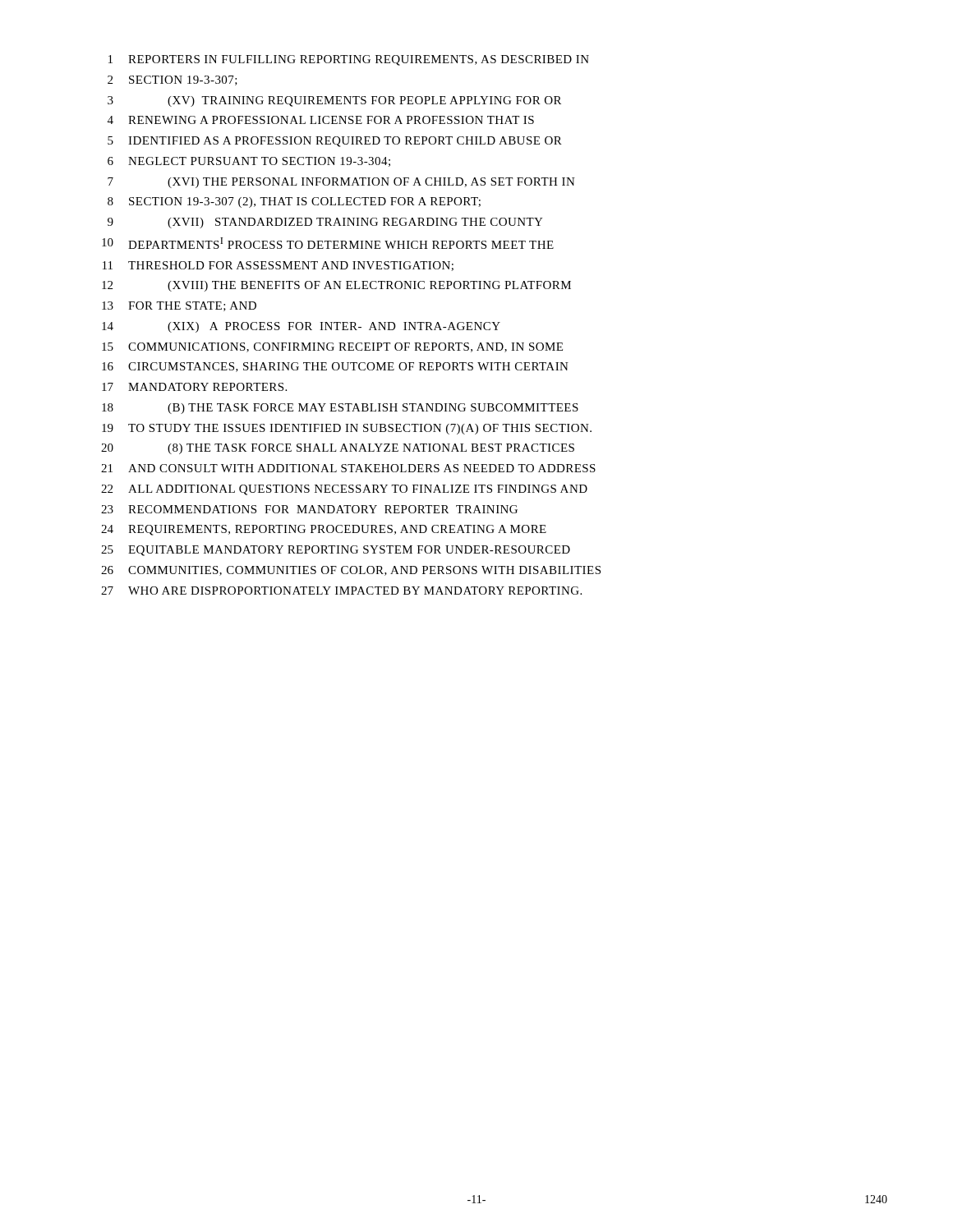Where is the passage that starts "25 EQUITABLE MANDATORY"?
The image size is (953, 1232).
pyautogui.click(x=485, y=550)
